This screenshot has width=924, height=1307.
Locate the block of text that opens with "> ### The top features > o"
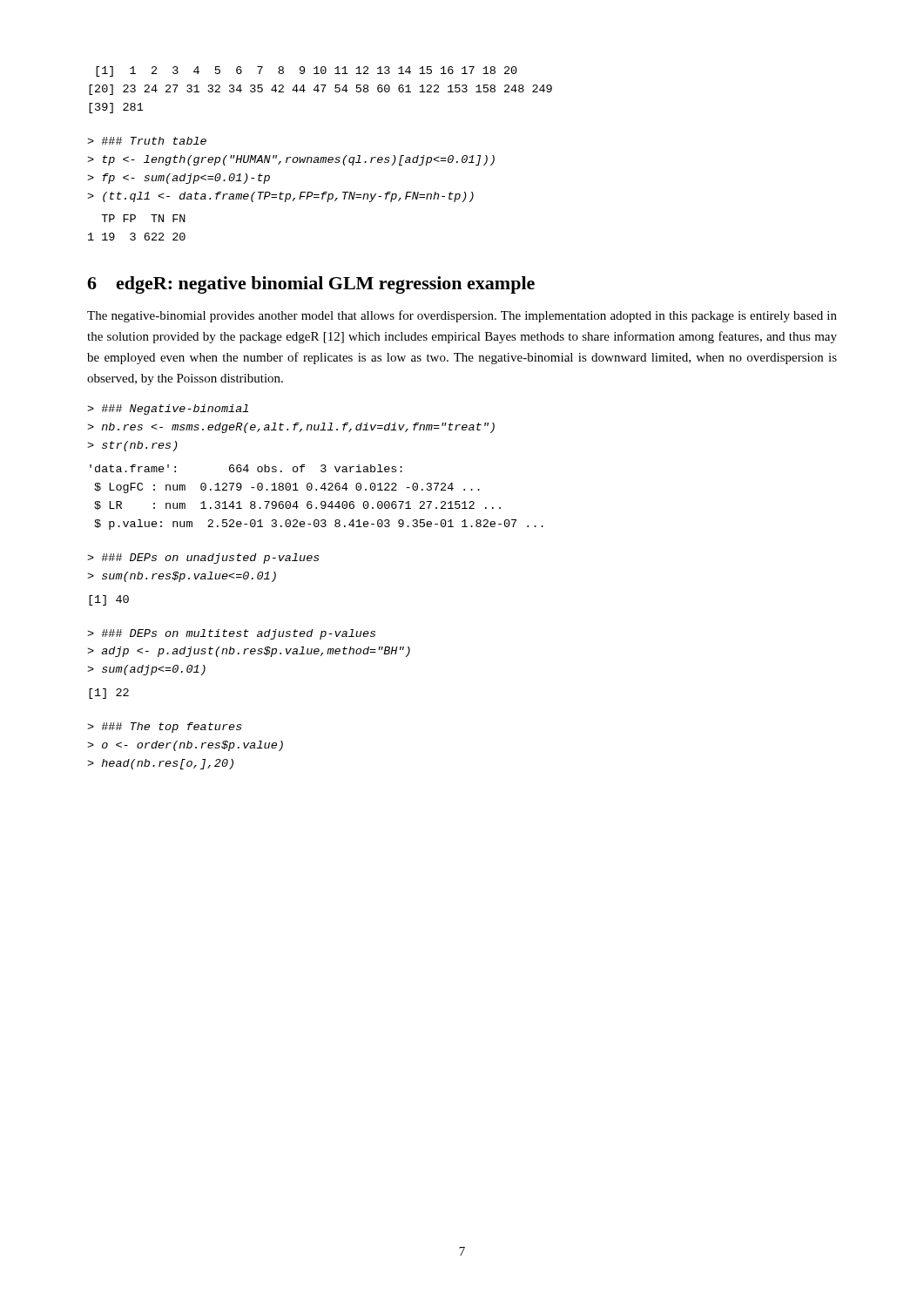(165, 728)
